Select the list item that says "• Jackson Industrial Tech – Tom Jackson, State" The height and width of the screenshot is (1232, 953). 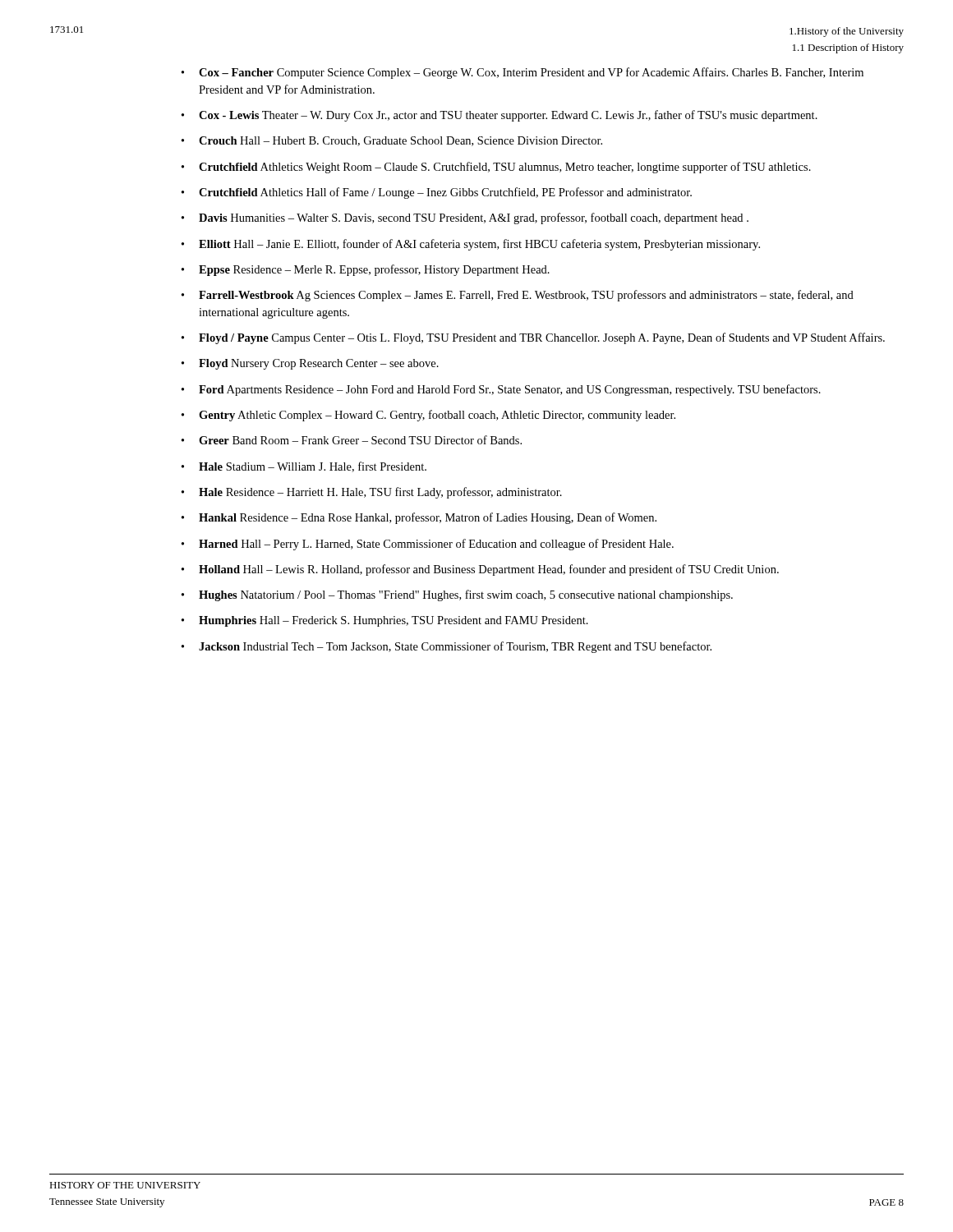click(534, 647)
